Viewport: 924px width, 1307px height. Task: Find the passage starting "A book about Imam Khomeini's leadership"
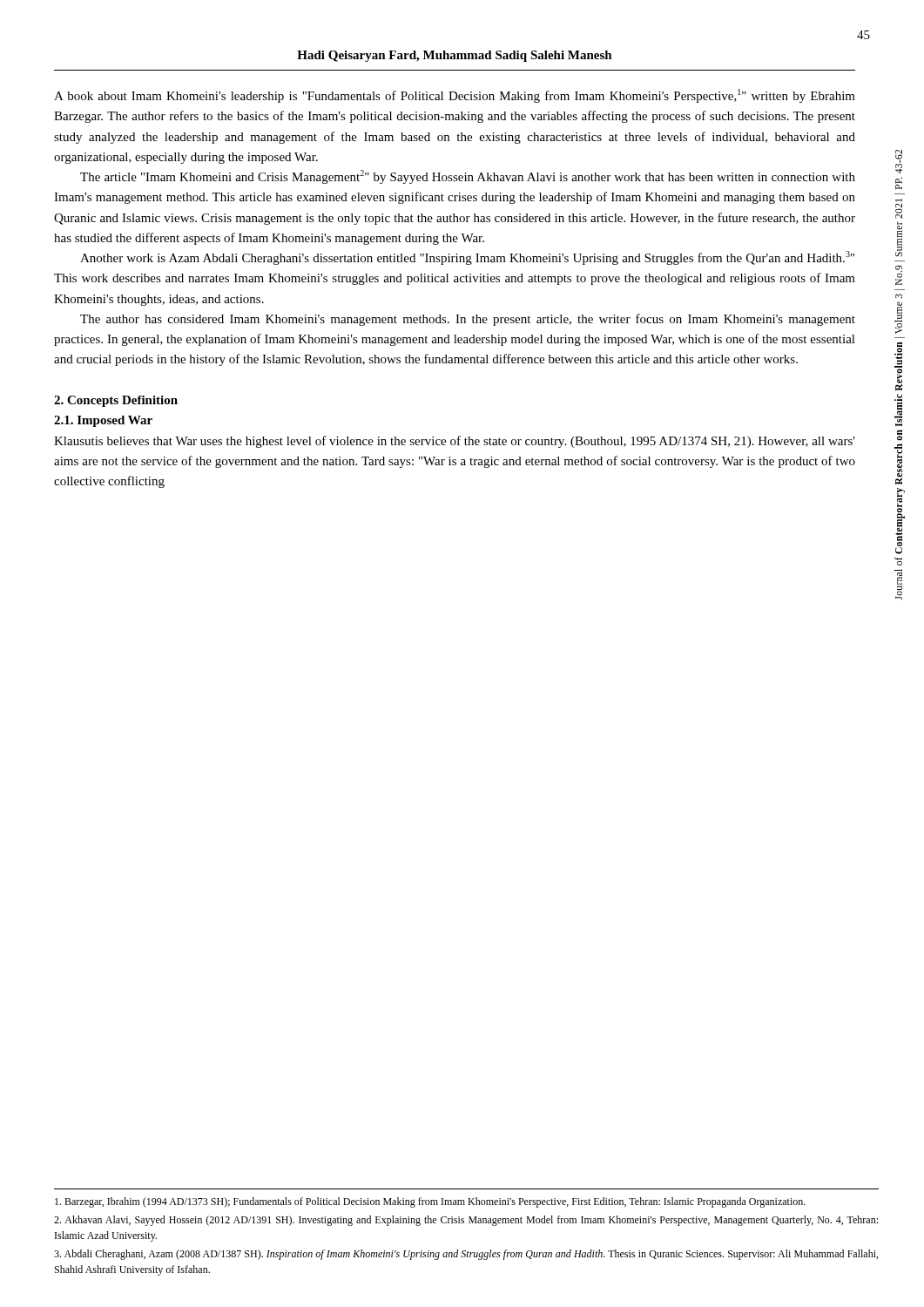tap(455, 127)
